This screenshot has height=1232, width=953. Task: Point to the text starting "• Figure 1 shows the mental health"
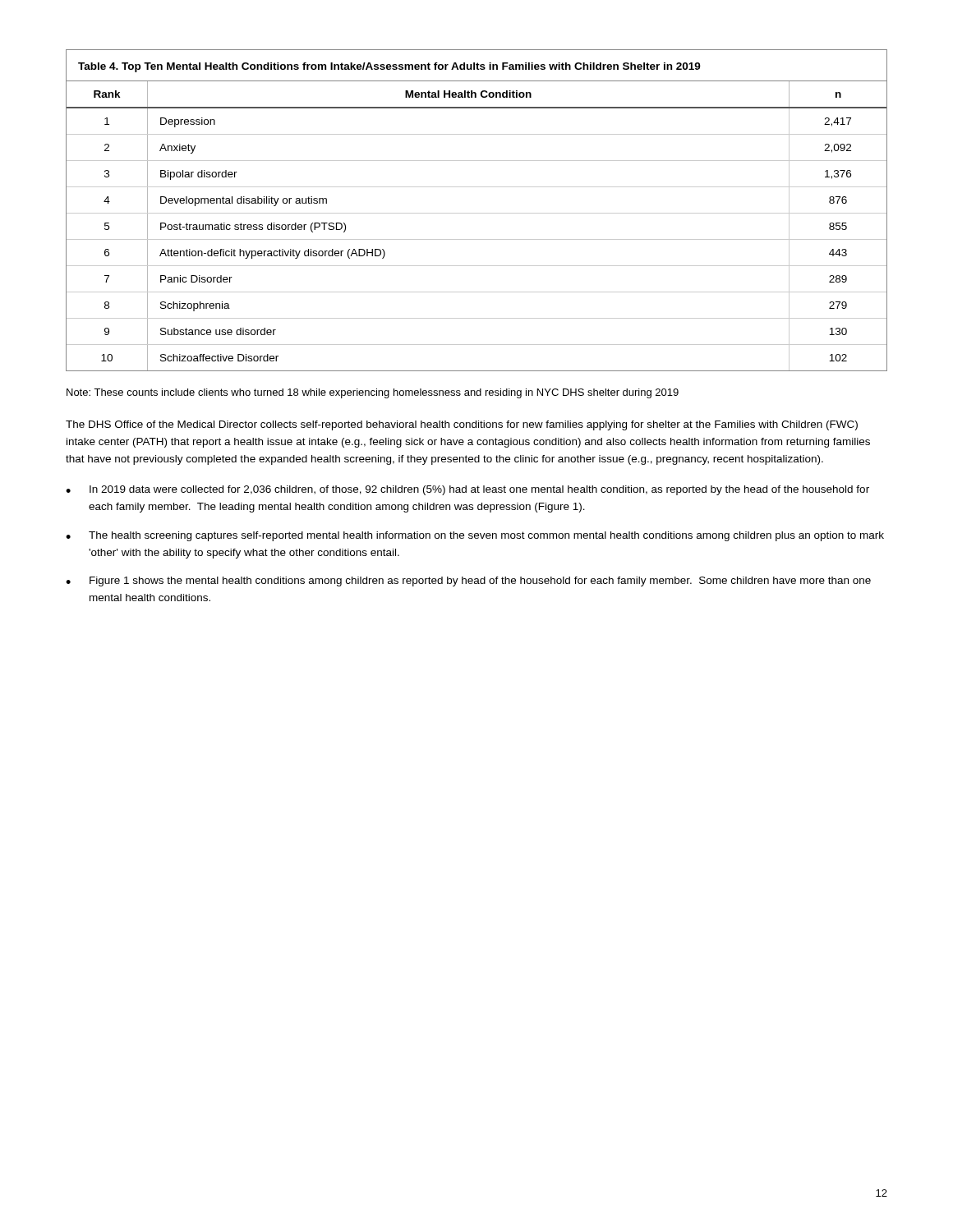click(476, 590)
